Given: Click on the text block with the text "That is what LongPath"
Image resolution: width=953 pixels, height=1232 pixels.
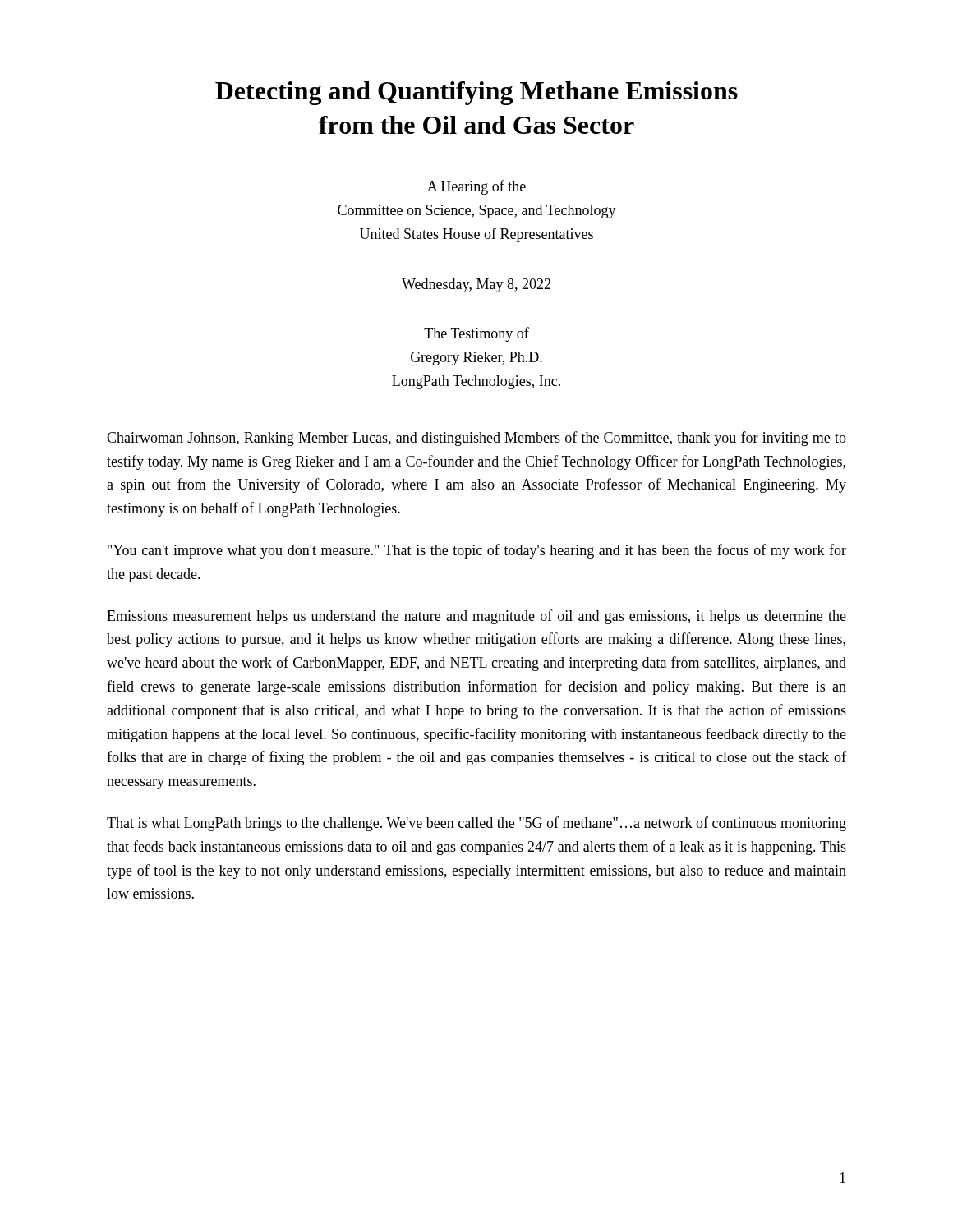Looking at the screenshot, I should pos(476,858).
